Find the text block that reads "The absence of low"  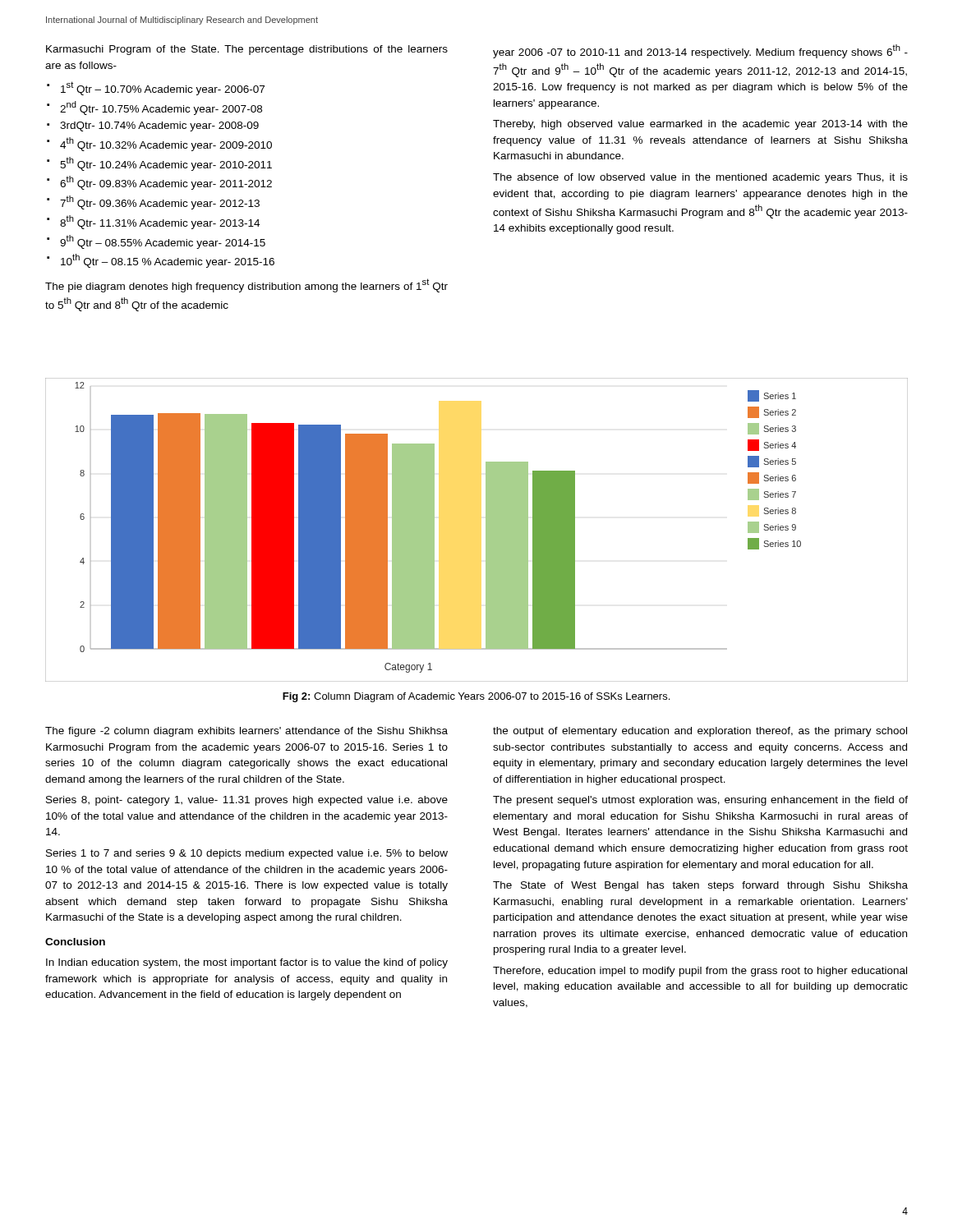click(700, 202)
